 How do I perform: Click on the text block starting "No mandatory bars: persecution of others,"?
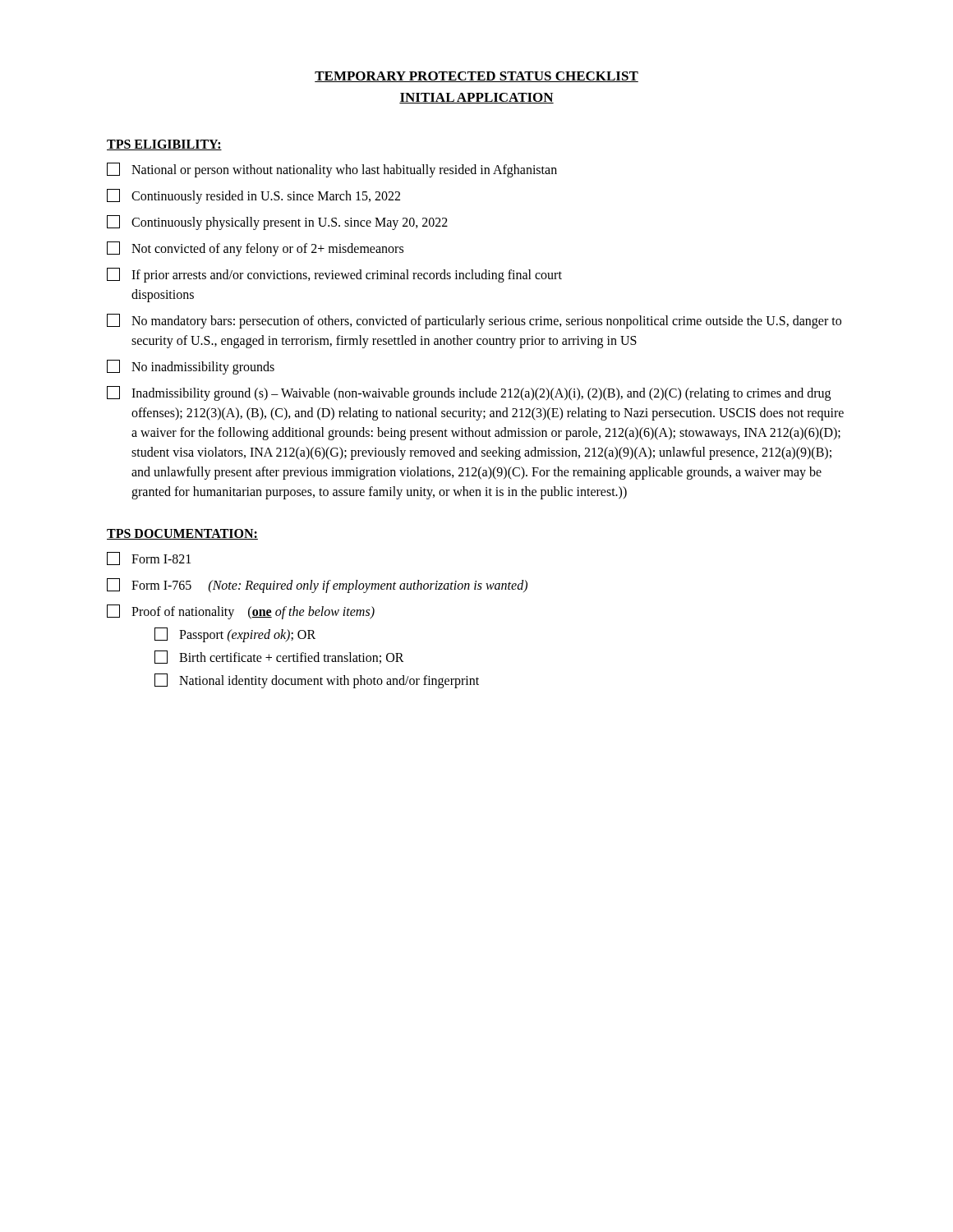476,331
